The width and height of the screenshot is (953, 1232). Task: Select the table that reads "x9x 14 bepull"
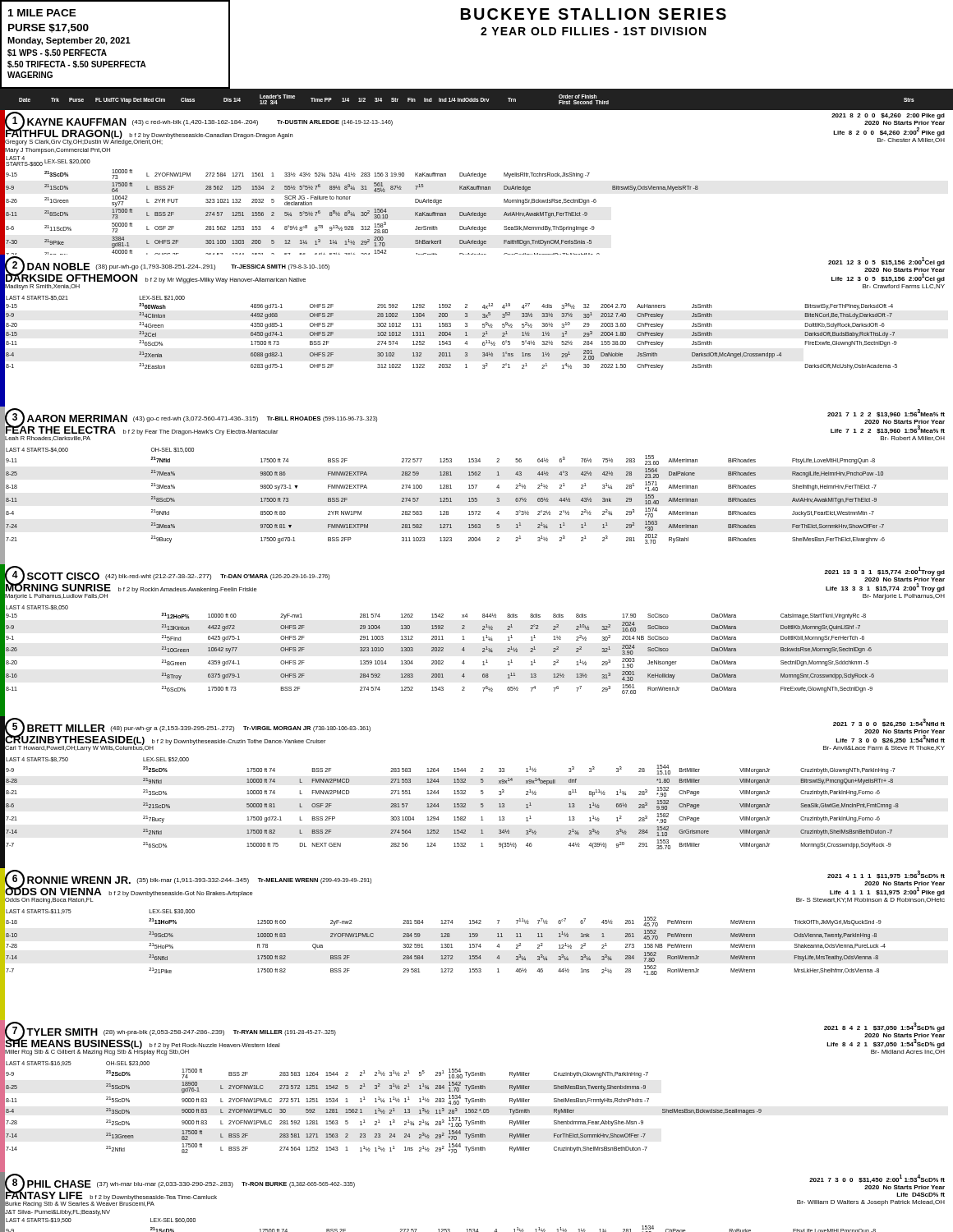coord(476,793)
